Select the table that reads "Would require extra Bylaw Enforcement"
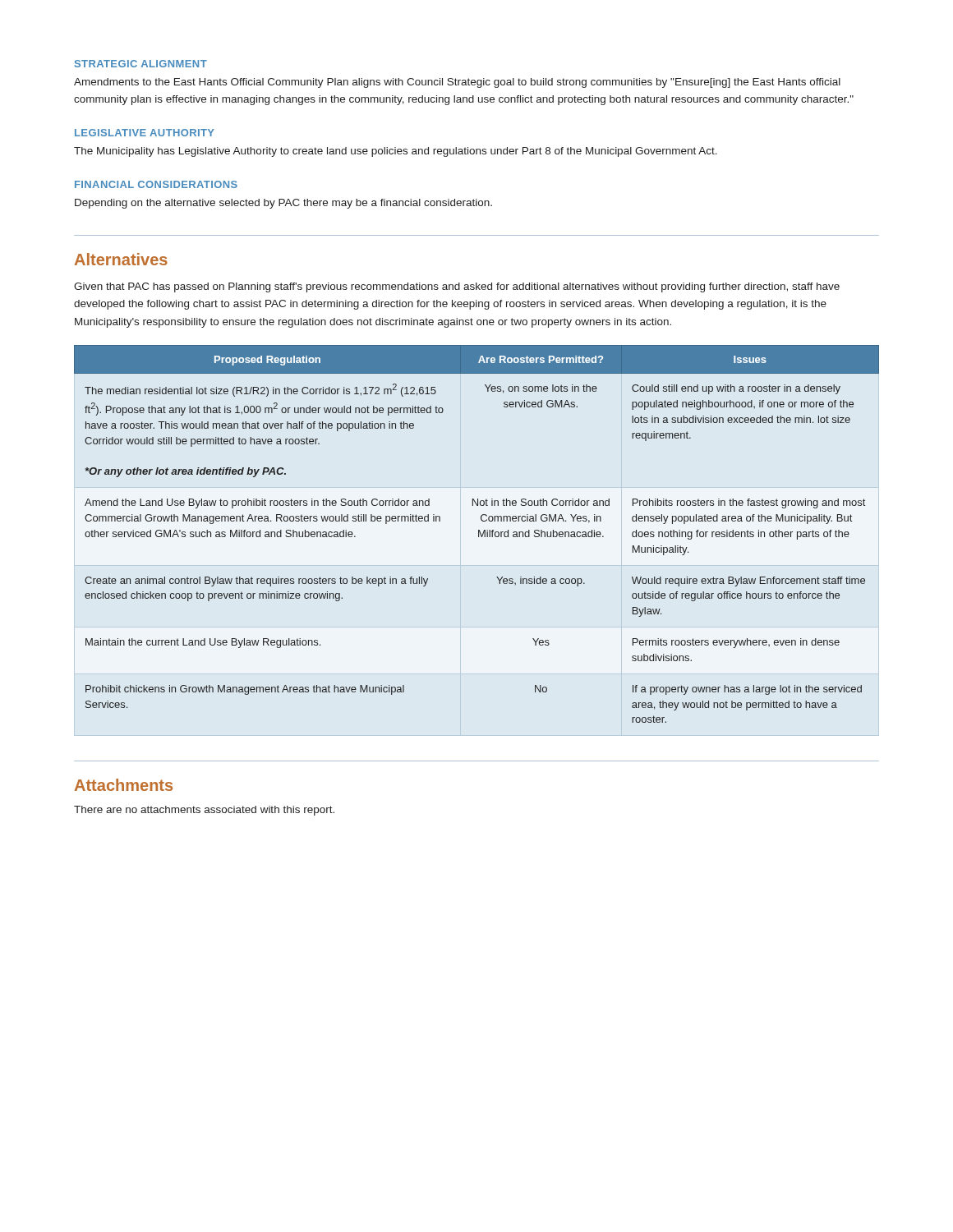Screen dimensions: 1232x953 pyautogui.click(x=476, y=541)
